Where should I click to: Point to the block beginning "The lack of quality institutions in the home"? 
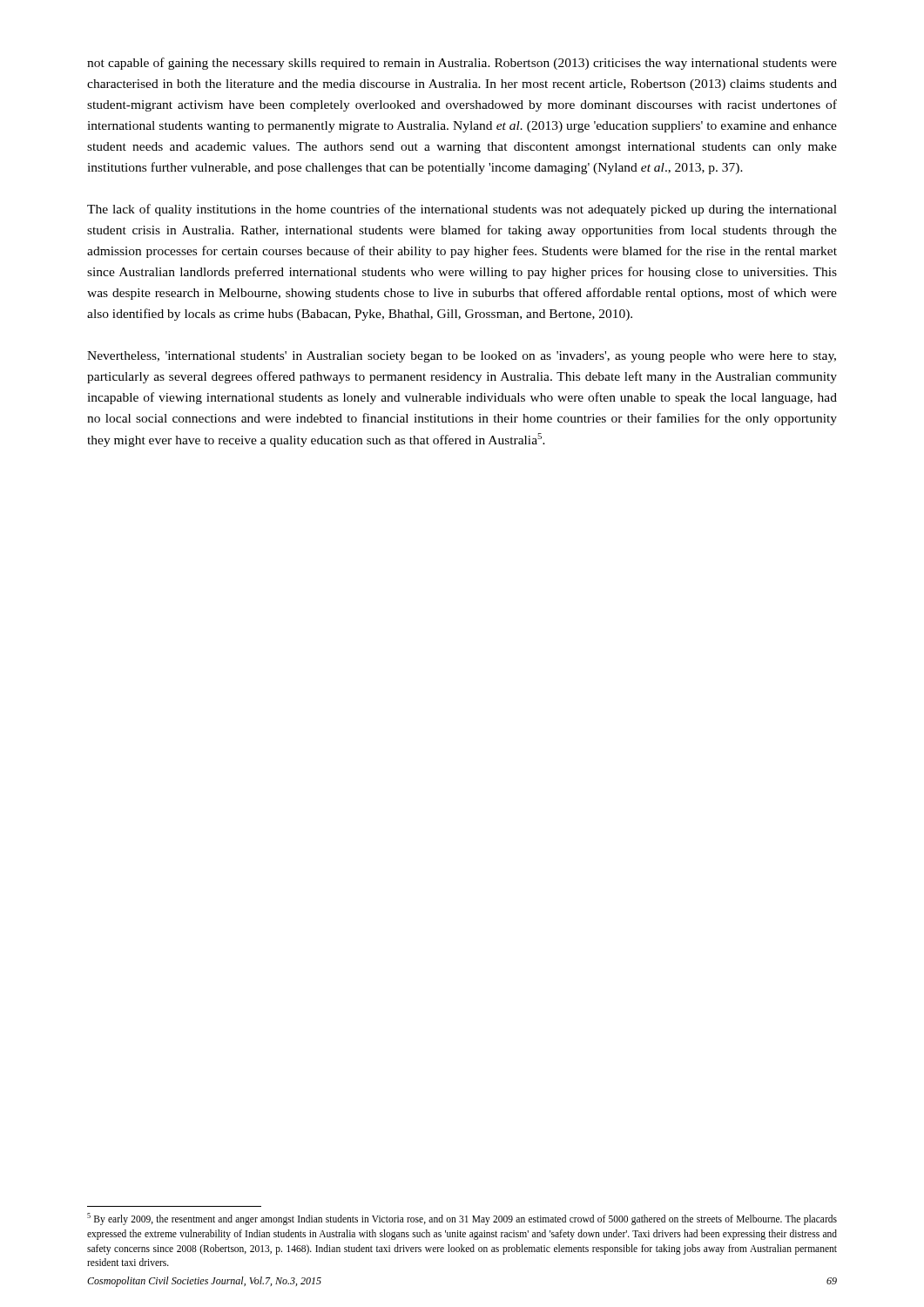click(462, 261)
